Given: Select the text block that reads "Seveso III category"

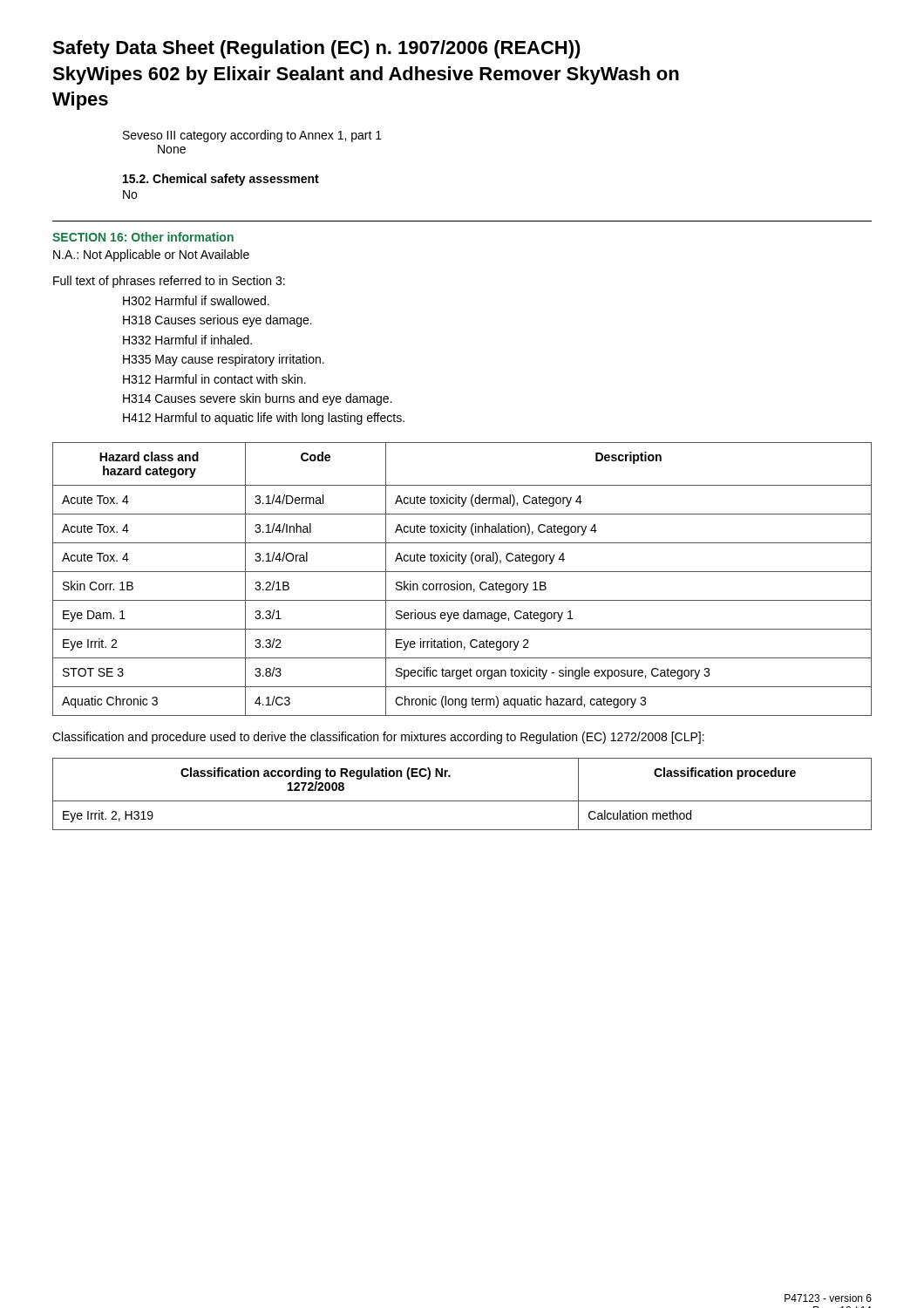Looking at the screenshot, I should (x=252, y=136).
